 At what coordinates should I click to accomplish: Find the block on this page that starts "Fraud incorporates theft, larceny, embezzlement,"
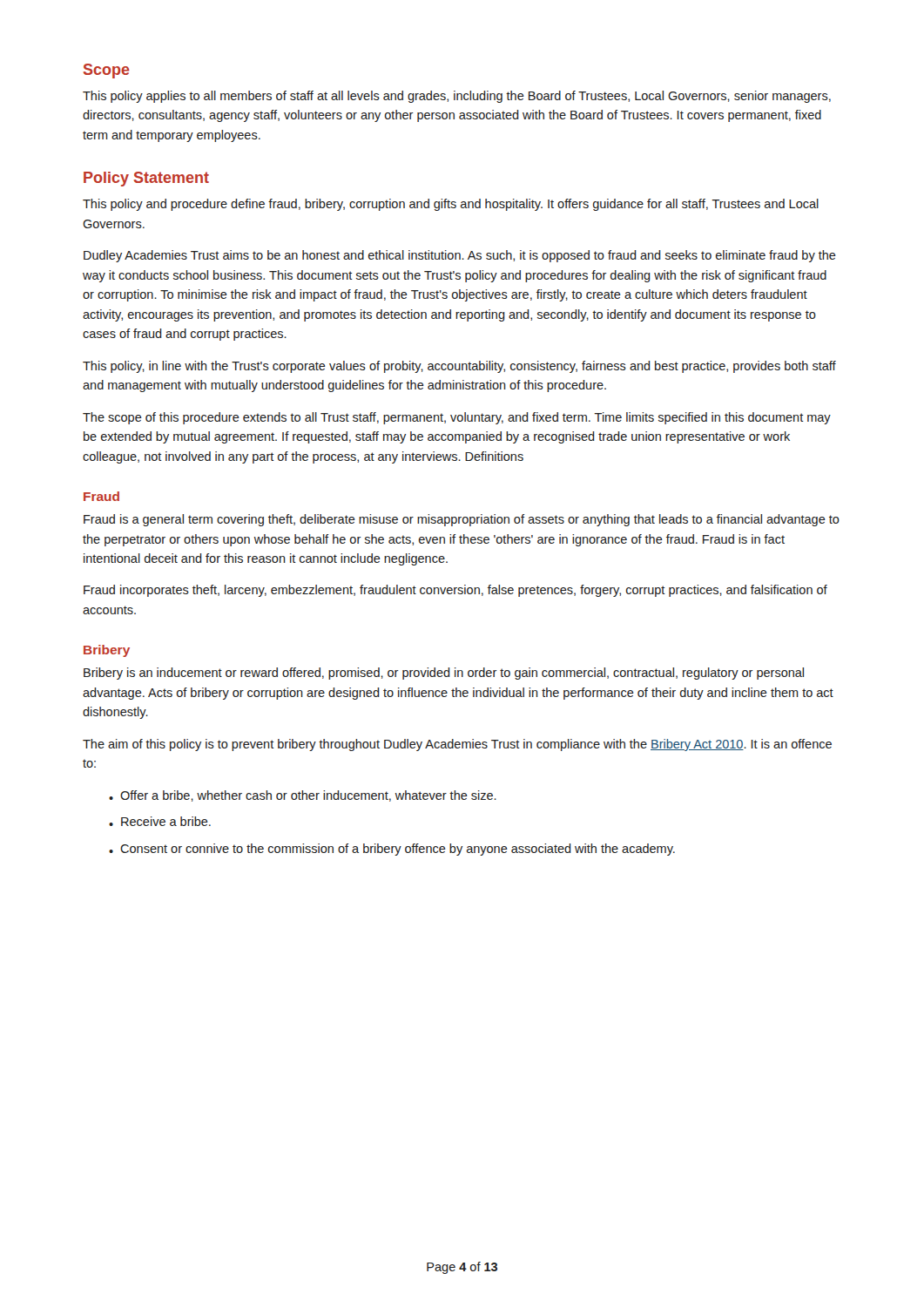455,600
